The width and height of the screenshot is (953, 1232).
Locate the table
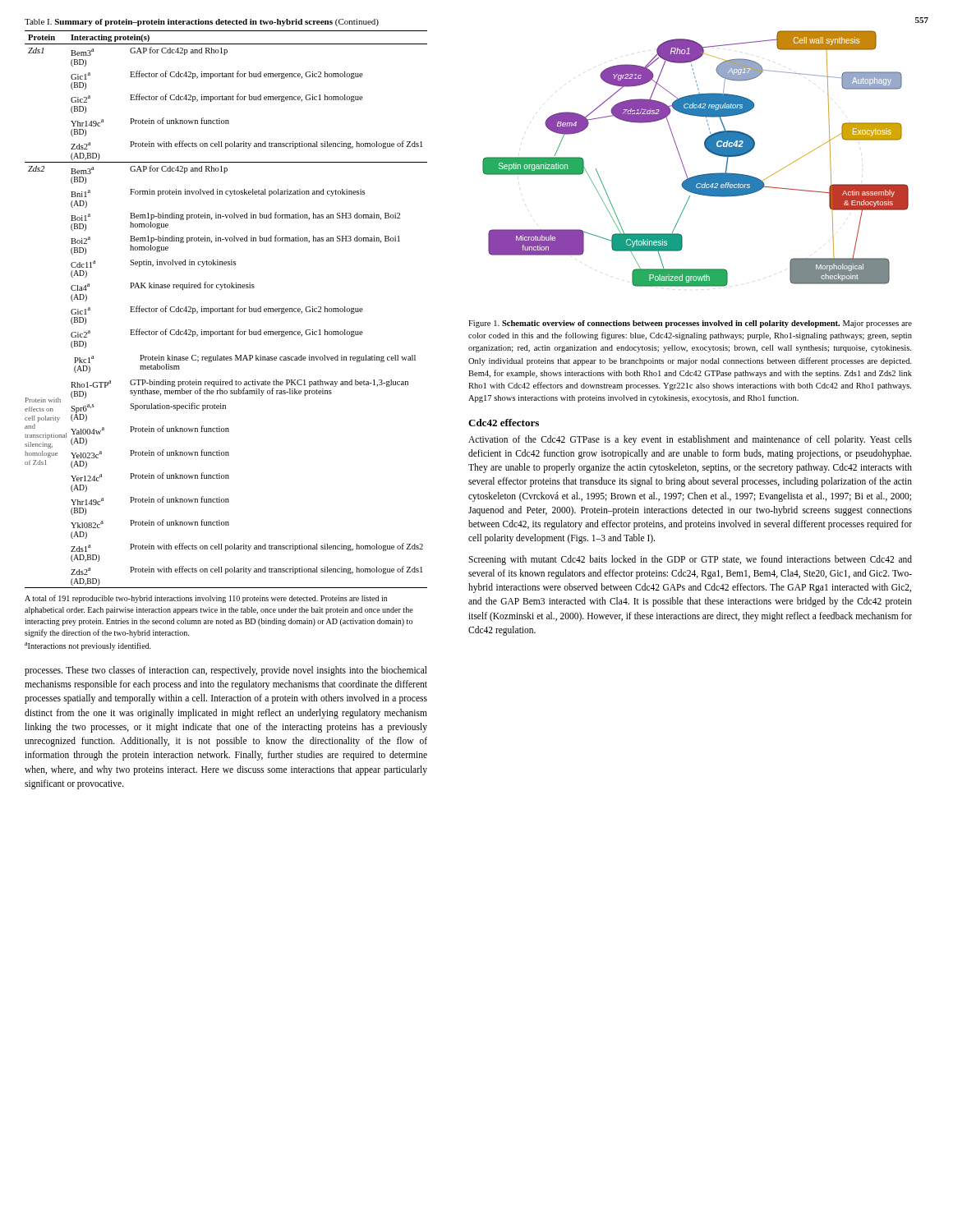pyautogui.click(x=226, y=309)
